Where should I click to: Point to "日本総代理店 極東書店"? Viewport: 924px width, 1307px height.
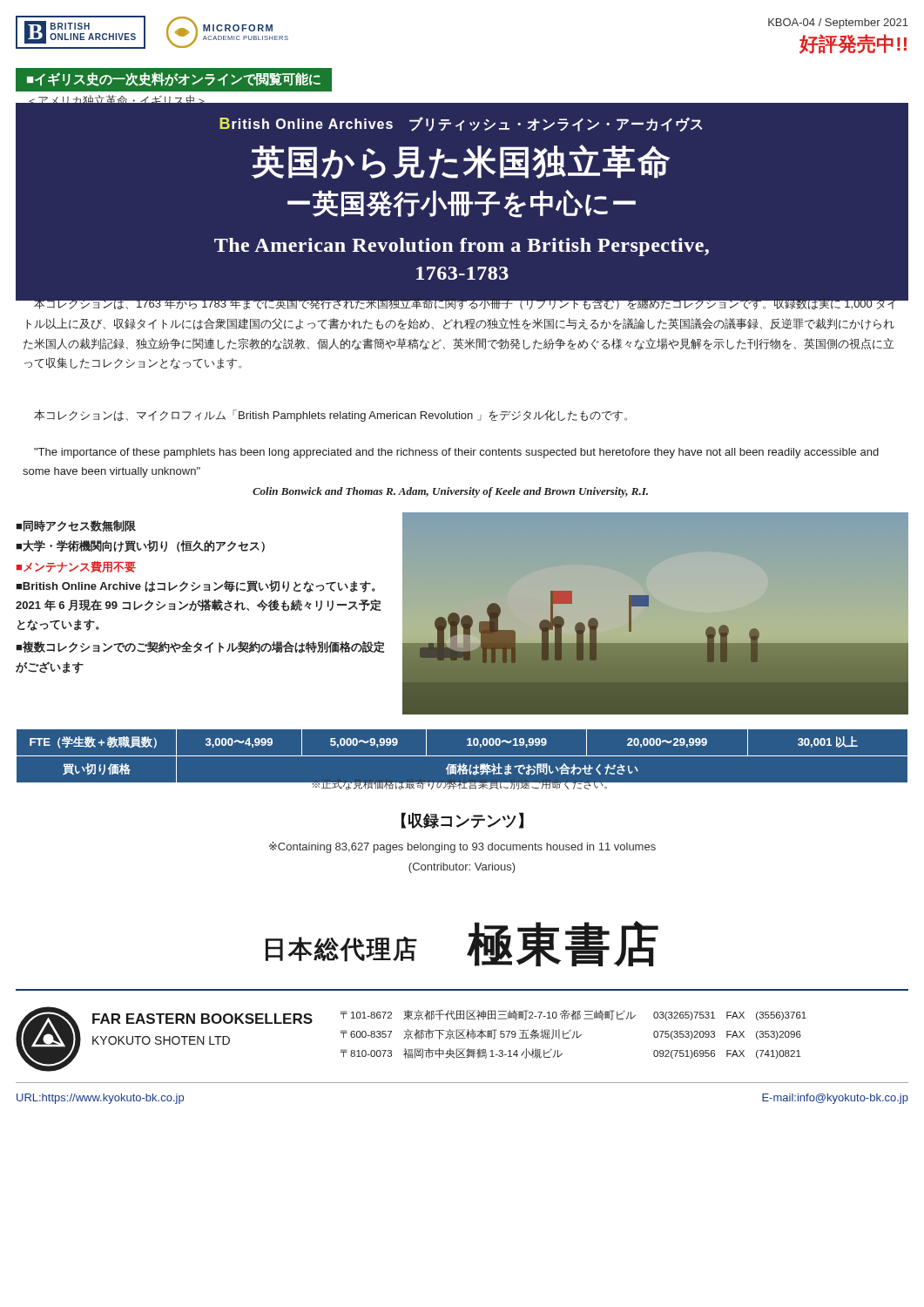[x=462, y=945]
